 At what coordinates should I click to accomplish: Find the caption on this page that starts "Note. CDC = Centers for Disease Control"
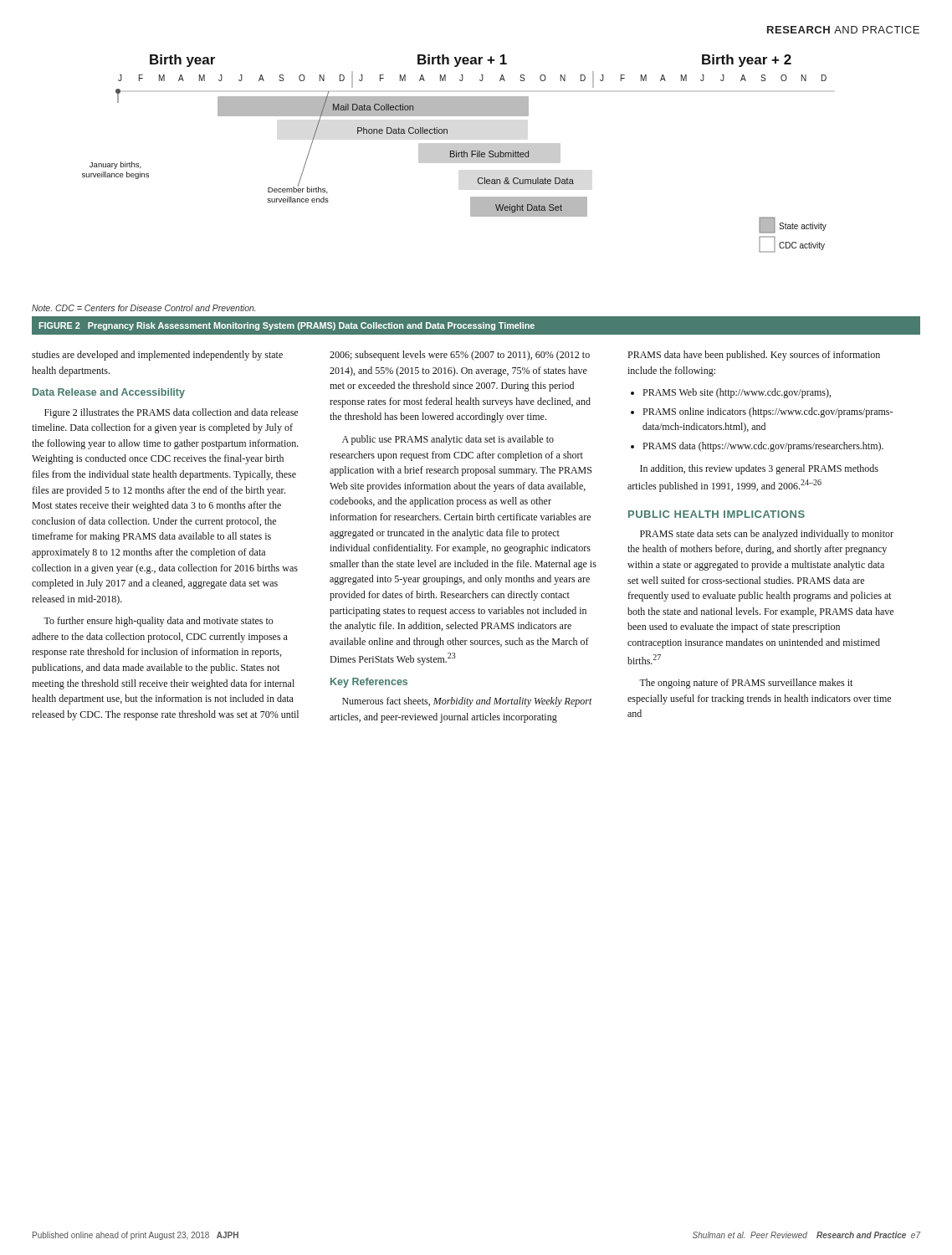[x=144, y=308]
